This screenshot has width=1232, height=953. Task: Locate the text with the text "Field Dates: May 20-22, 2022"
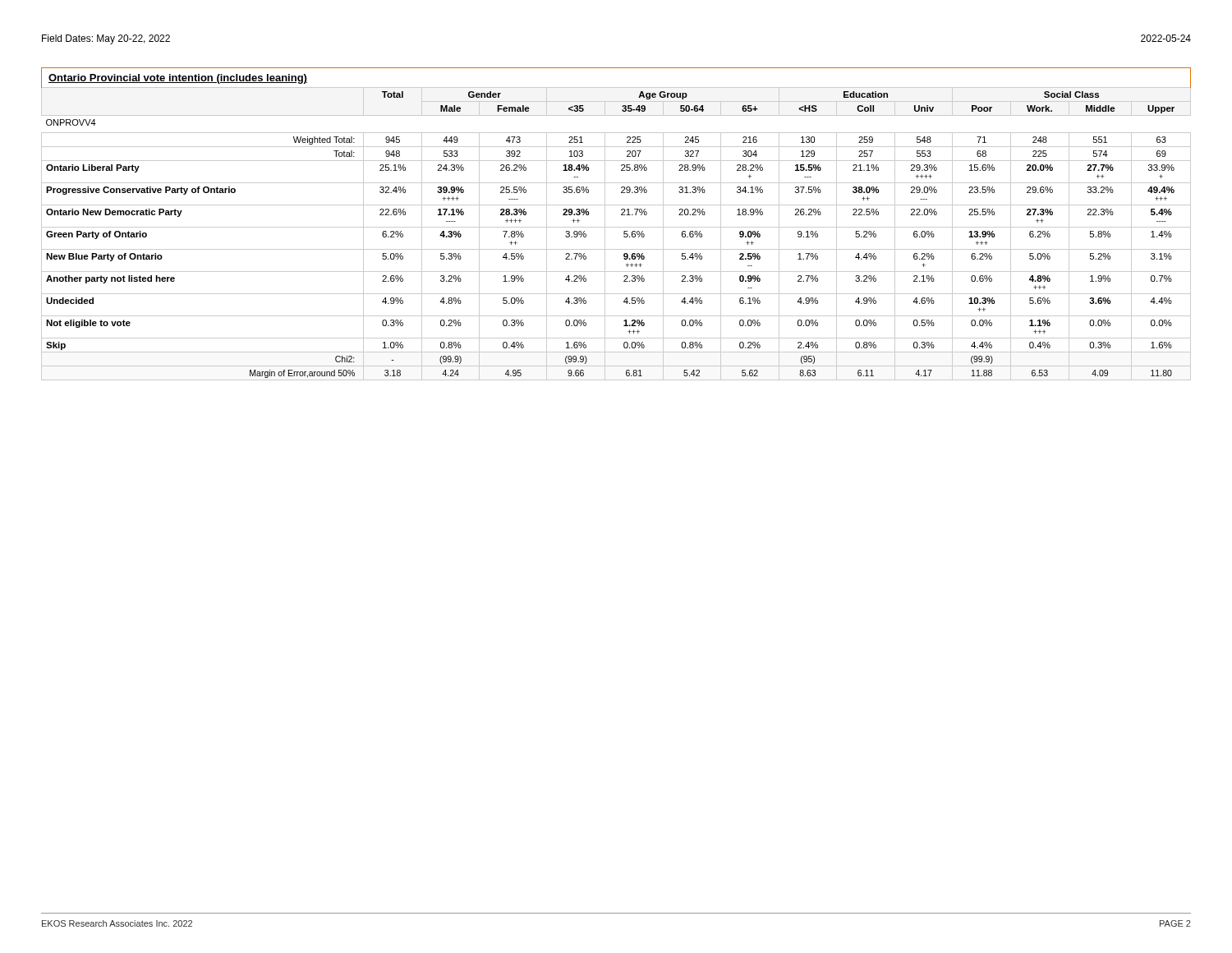pos(106,39)
